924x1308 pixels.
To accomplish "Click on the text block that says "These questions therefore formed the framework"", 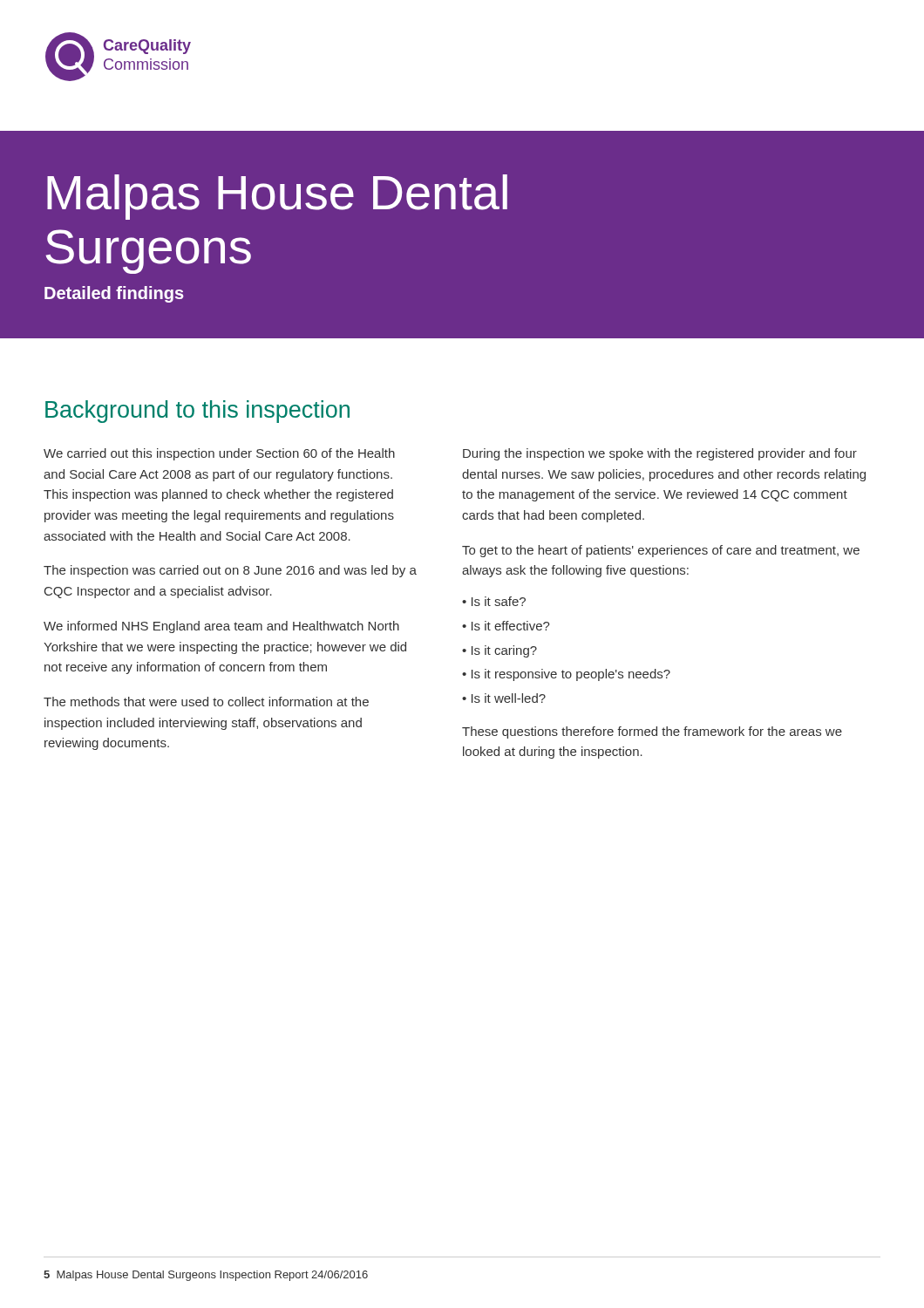I will (652, 741).
